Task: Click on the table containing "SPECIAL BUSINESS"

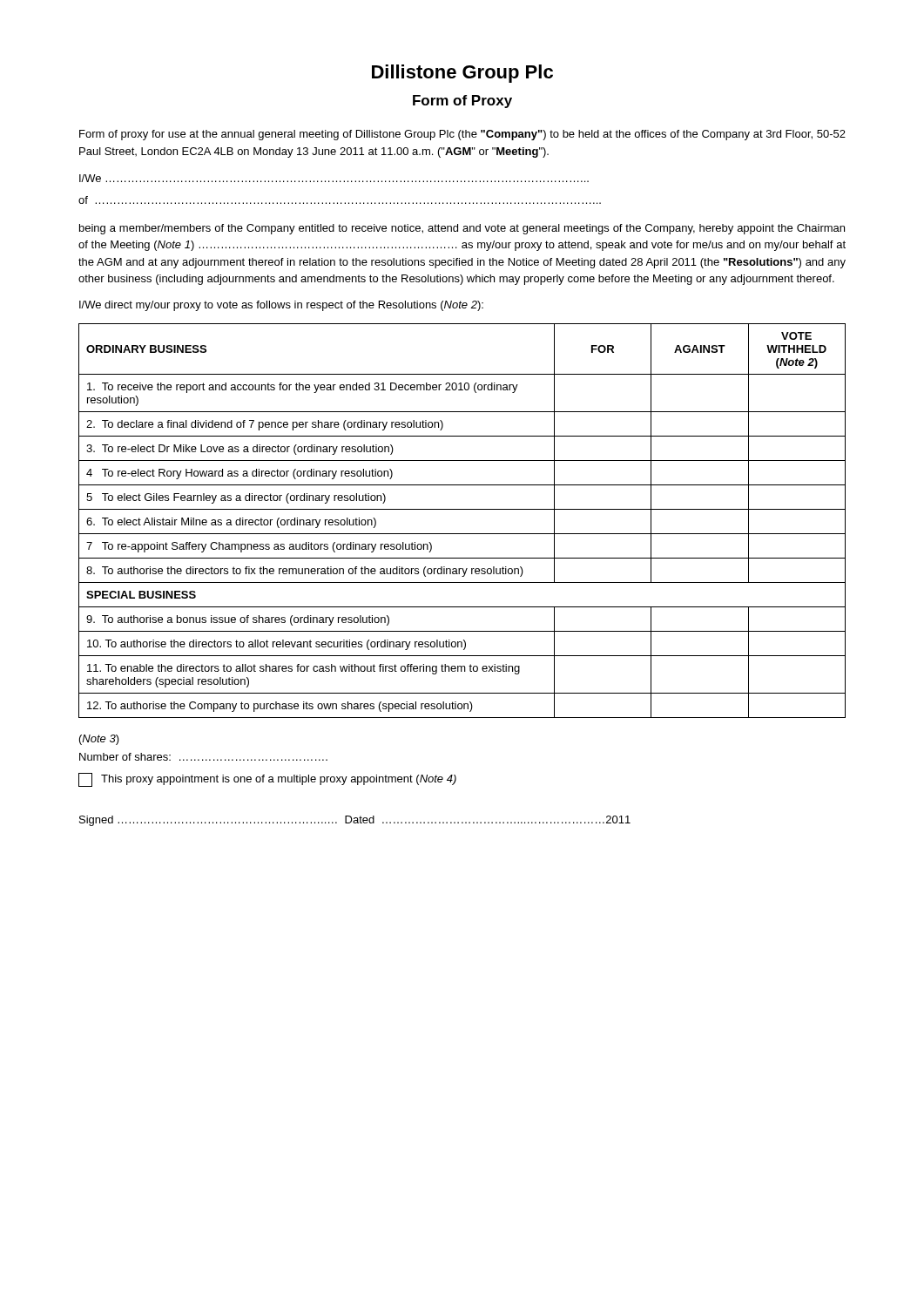Action: click(x=462, y=521)
